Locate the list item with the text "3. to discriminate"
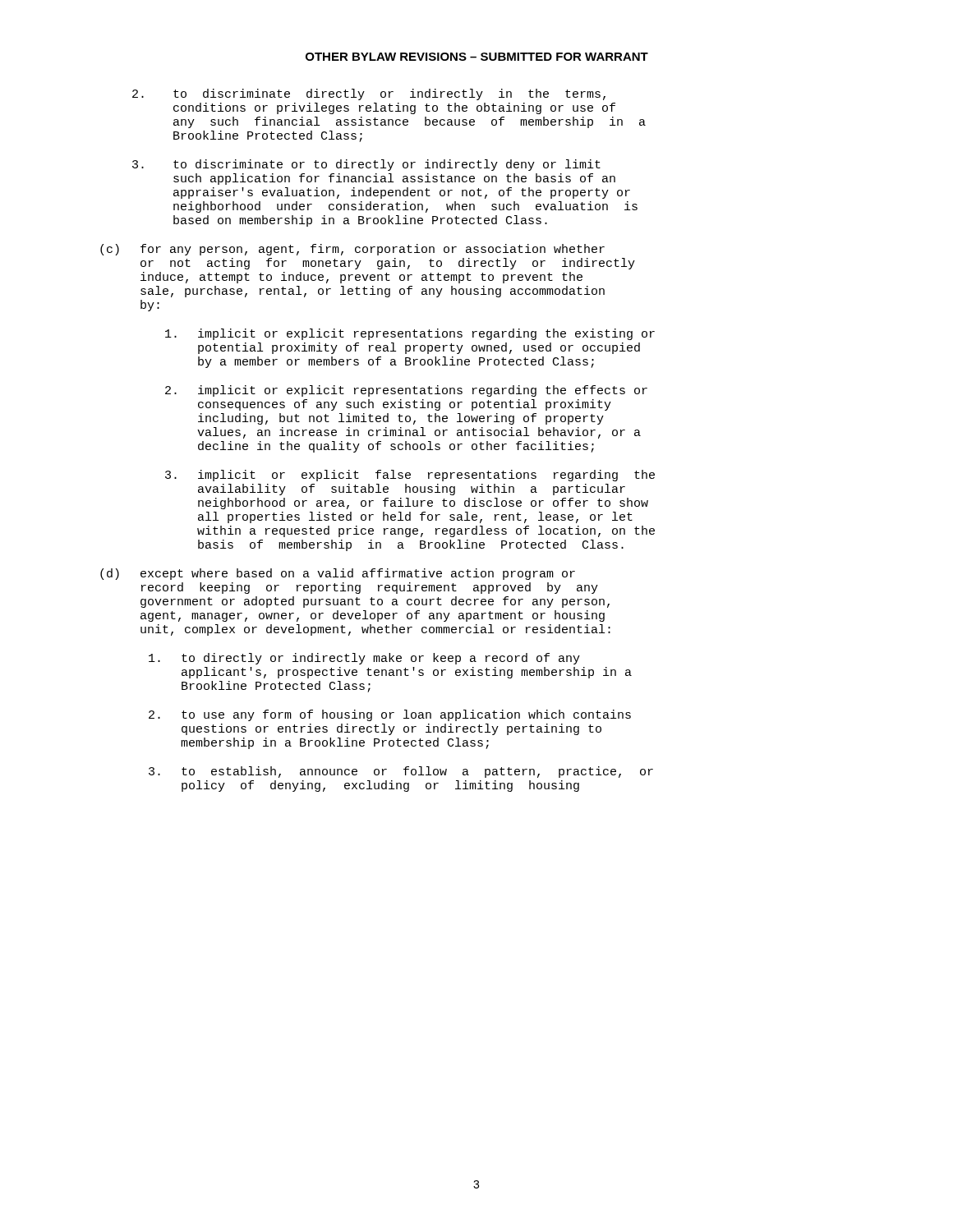 pos(501,193)
